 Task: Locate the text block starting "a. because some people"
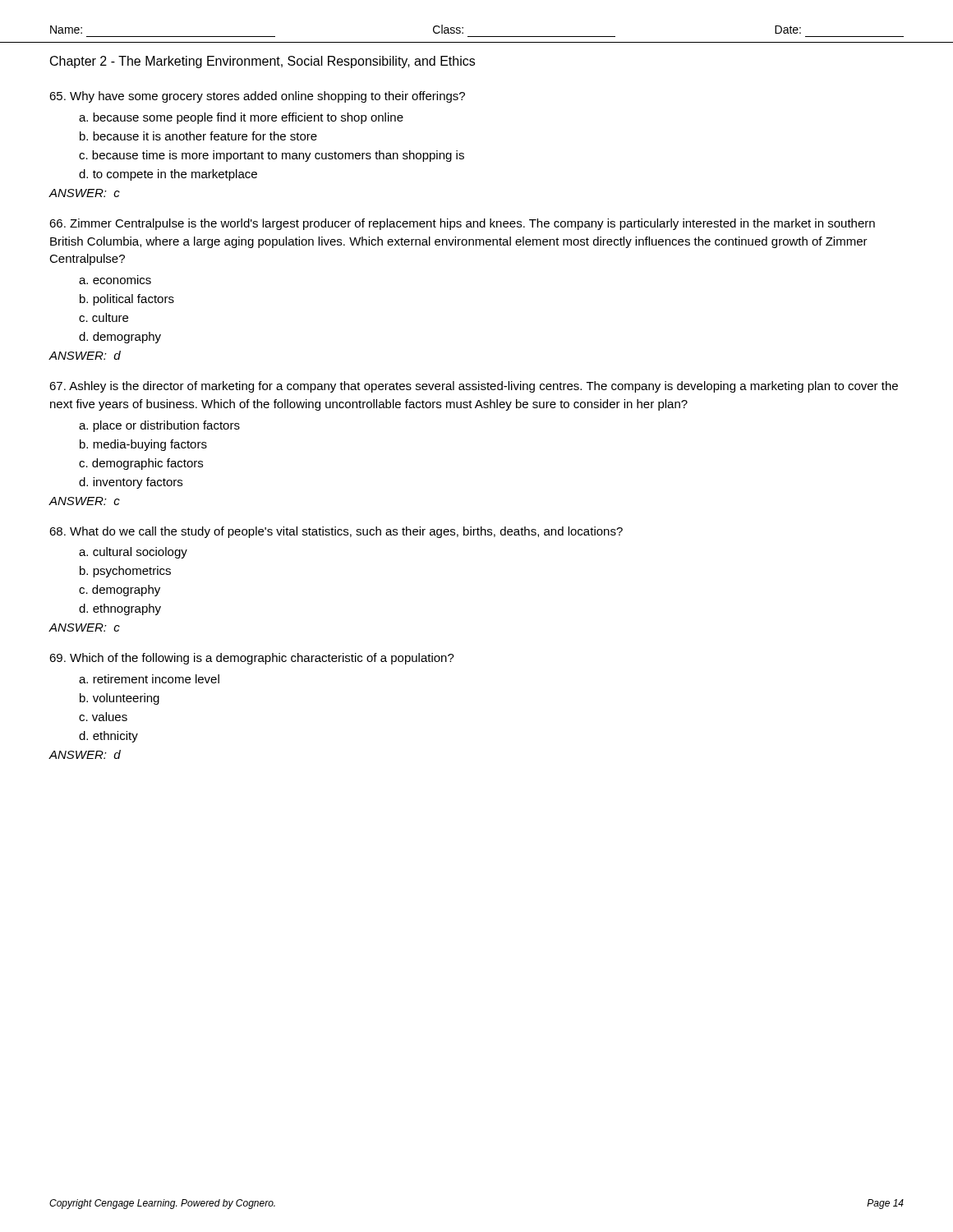[x=241, y=117]
